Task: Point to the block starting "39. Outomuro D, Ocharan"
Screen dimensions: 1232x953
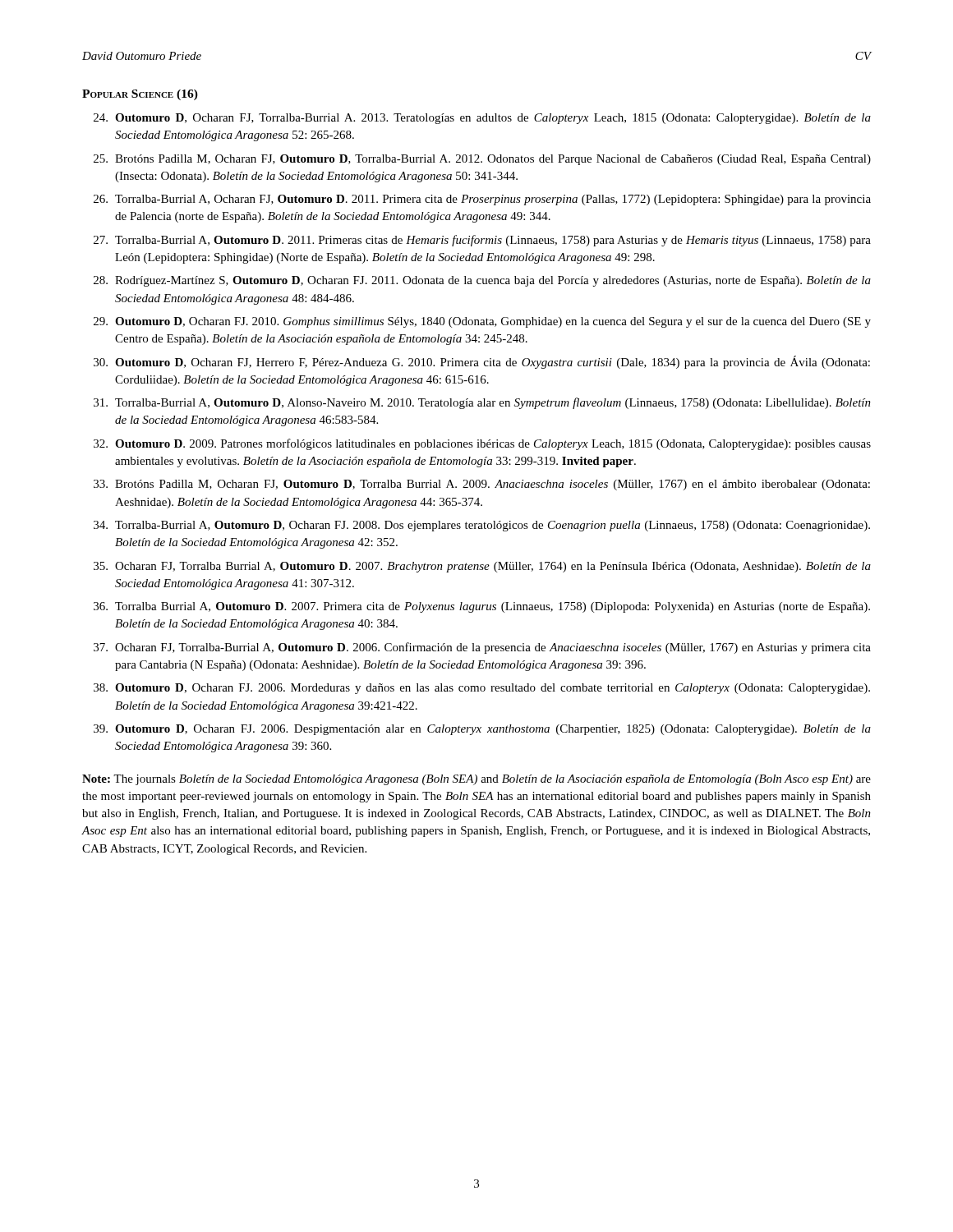Action: pyautogui.click(x=476, y=738)
